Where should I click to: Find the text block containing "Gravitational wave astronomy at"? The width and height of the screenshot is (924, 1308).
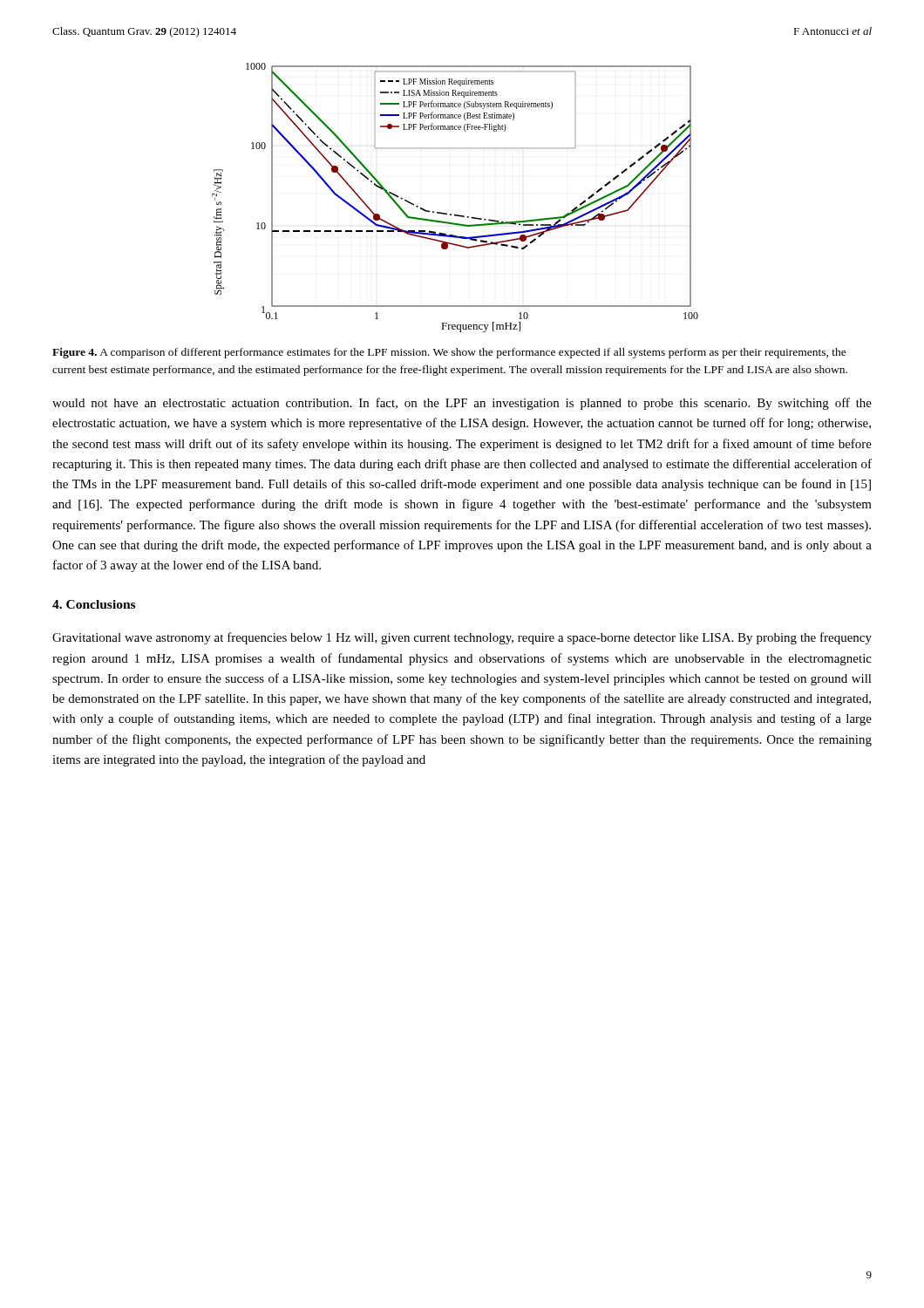462,699
